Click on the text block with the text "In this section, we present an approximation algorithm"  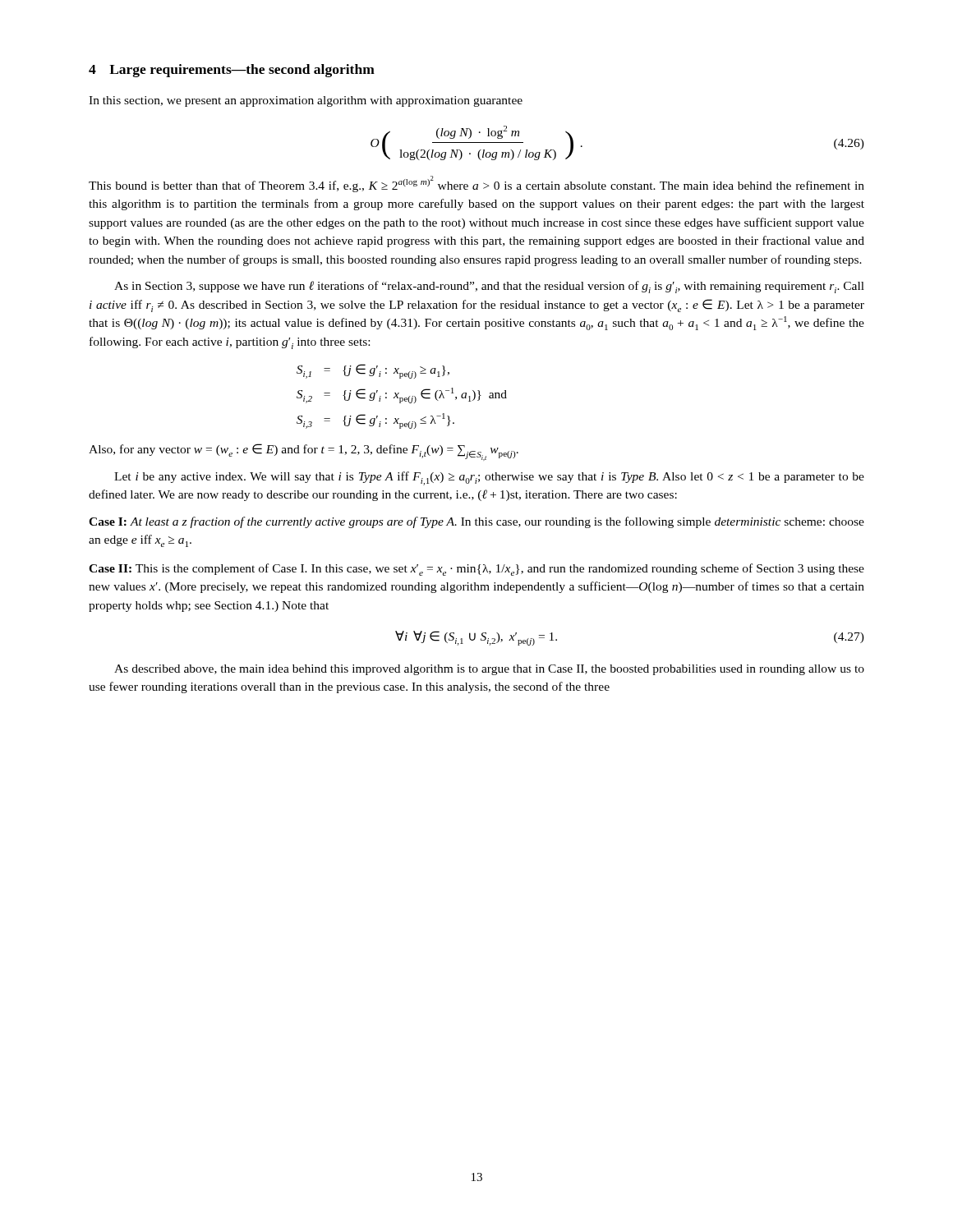[476, 101]
